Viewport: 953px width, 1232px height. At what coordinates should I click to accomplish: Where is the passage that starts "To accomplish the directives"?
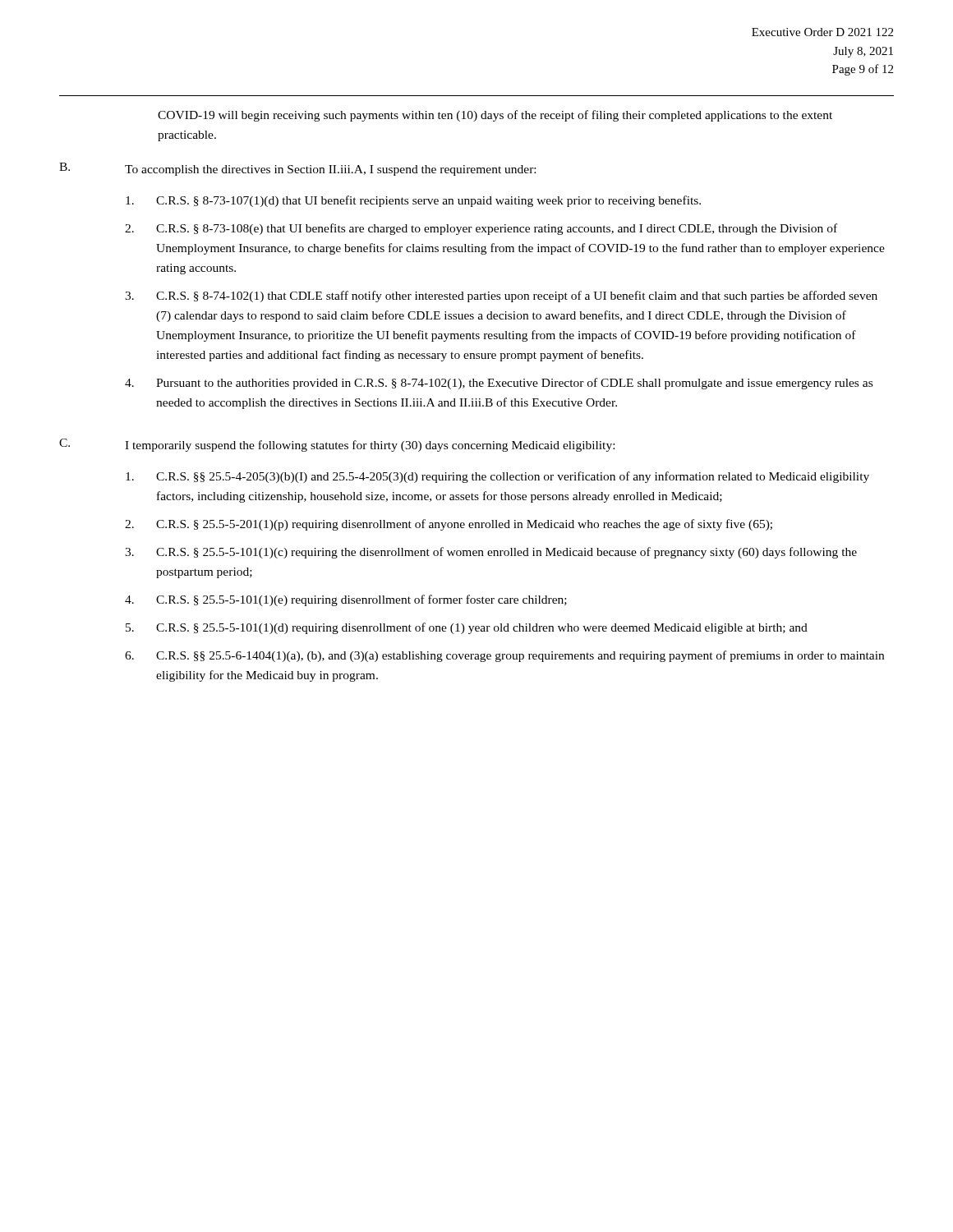coord(331,169)
